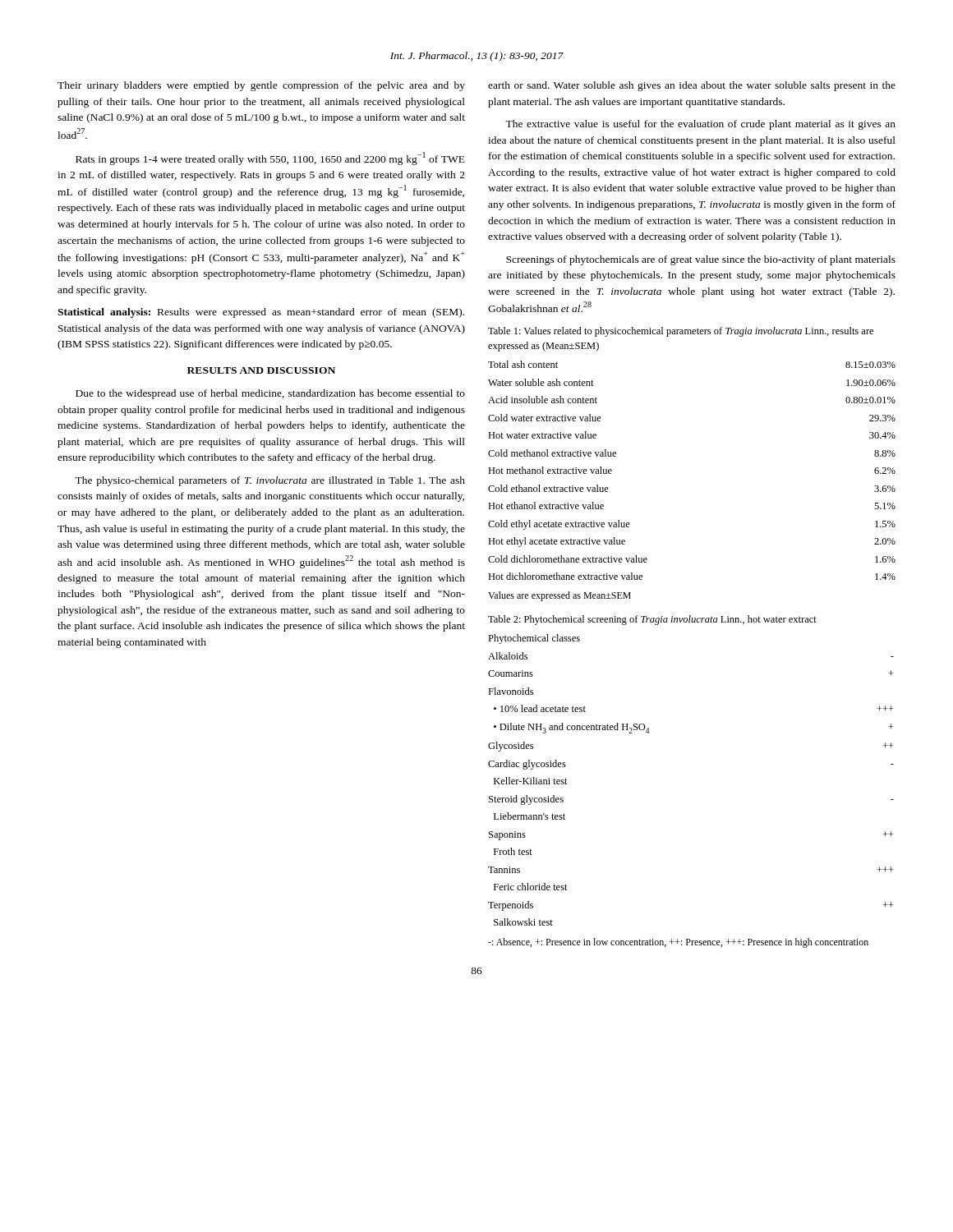Locate the text starting "Table 2: Phytochemical screening of Tragia involucrata"
This screenshot has width=953, height=1232.
tap(652, 619)
